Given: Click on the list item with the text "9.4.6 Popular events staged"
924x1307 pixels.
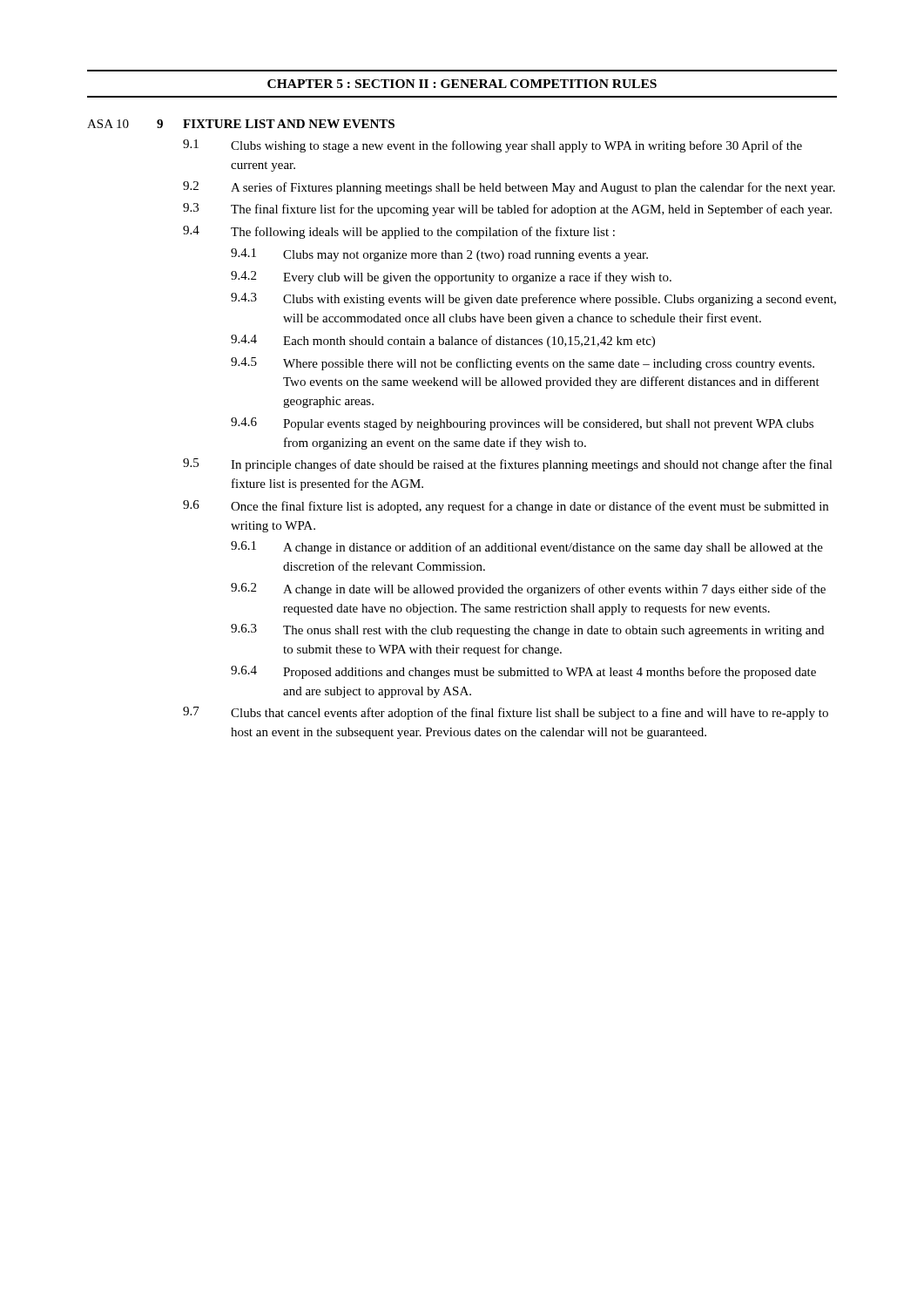Looking at the screenshot, I should click(x=534, y=434).
